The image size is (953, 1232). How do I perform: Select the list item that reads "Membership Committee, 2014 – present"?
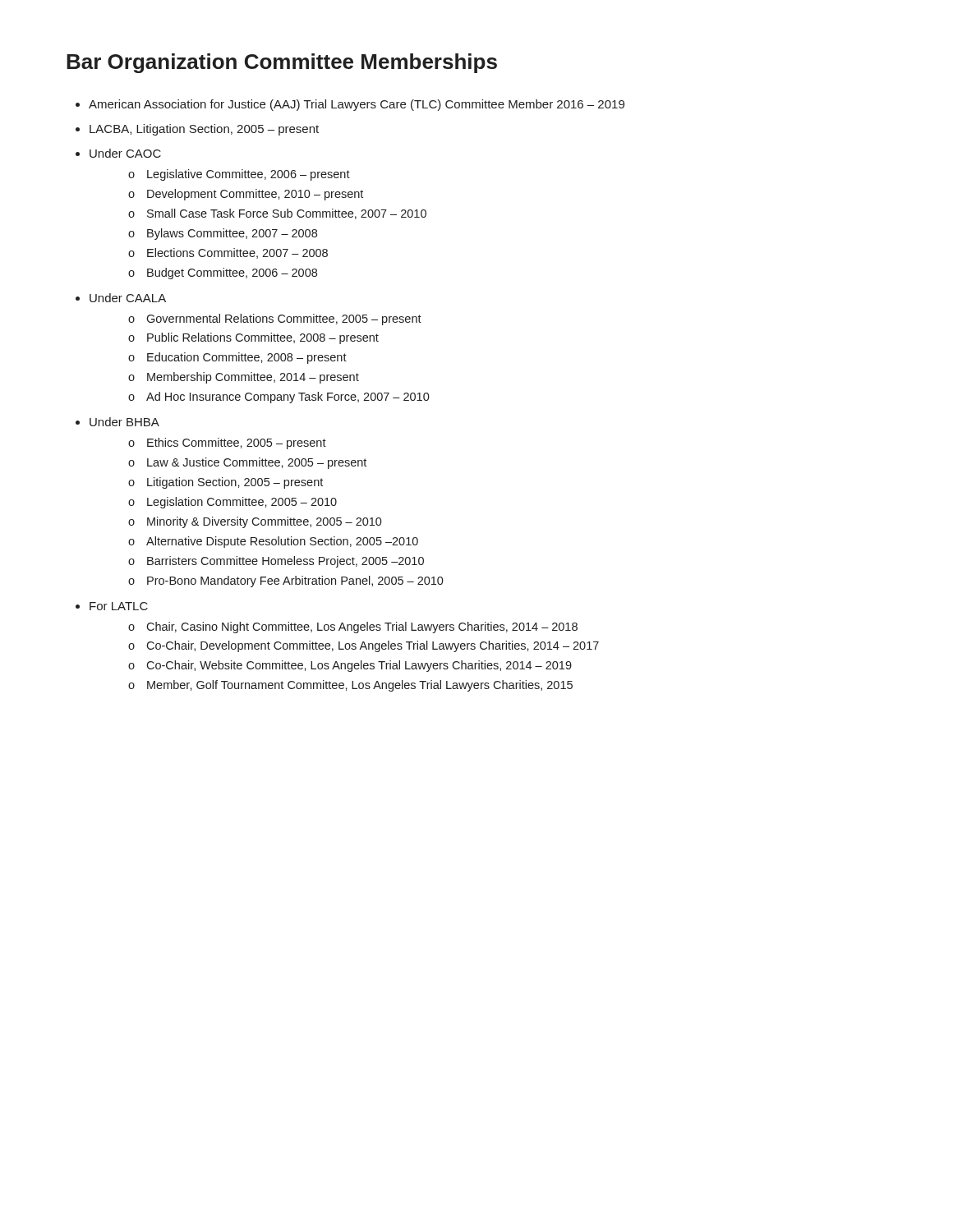pos(252,377)
